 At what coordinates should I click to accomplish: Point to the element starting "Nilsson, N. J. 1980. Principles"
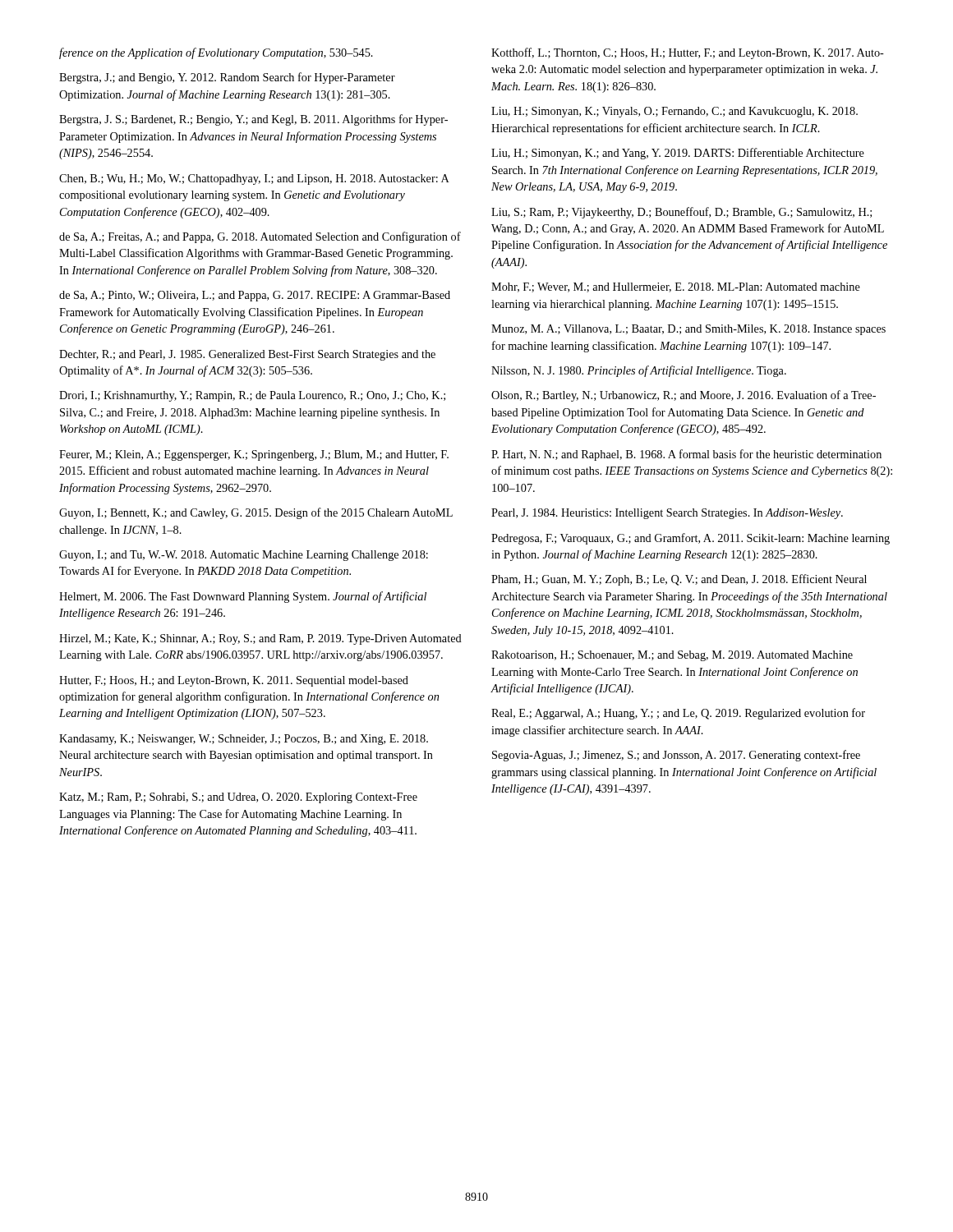coord(639,370)
